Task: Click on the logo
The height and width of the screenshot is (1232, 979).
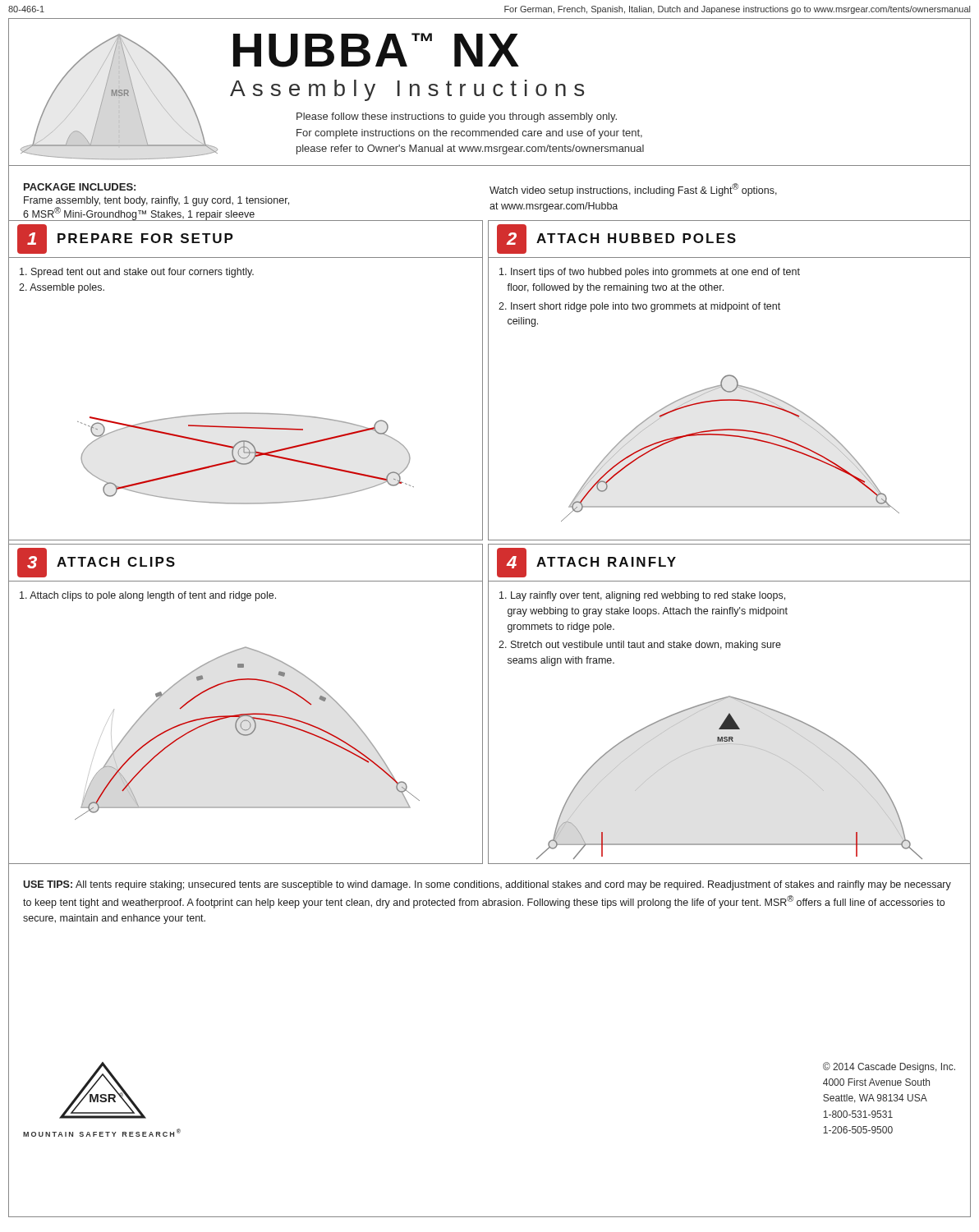Action: [x=103, y=1099]
